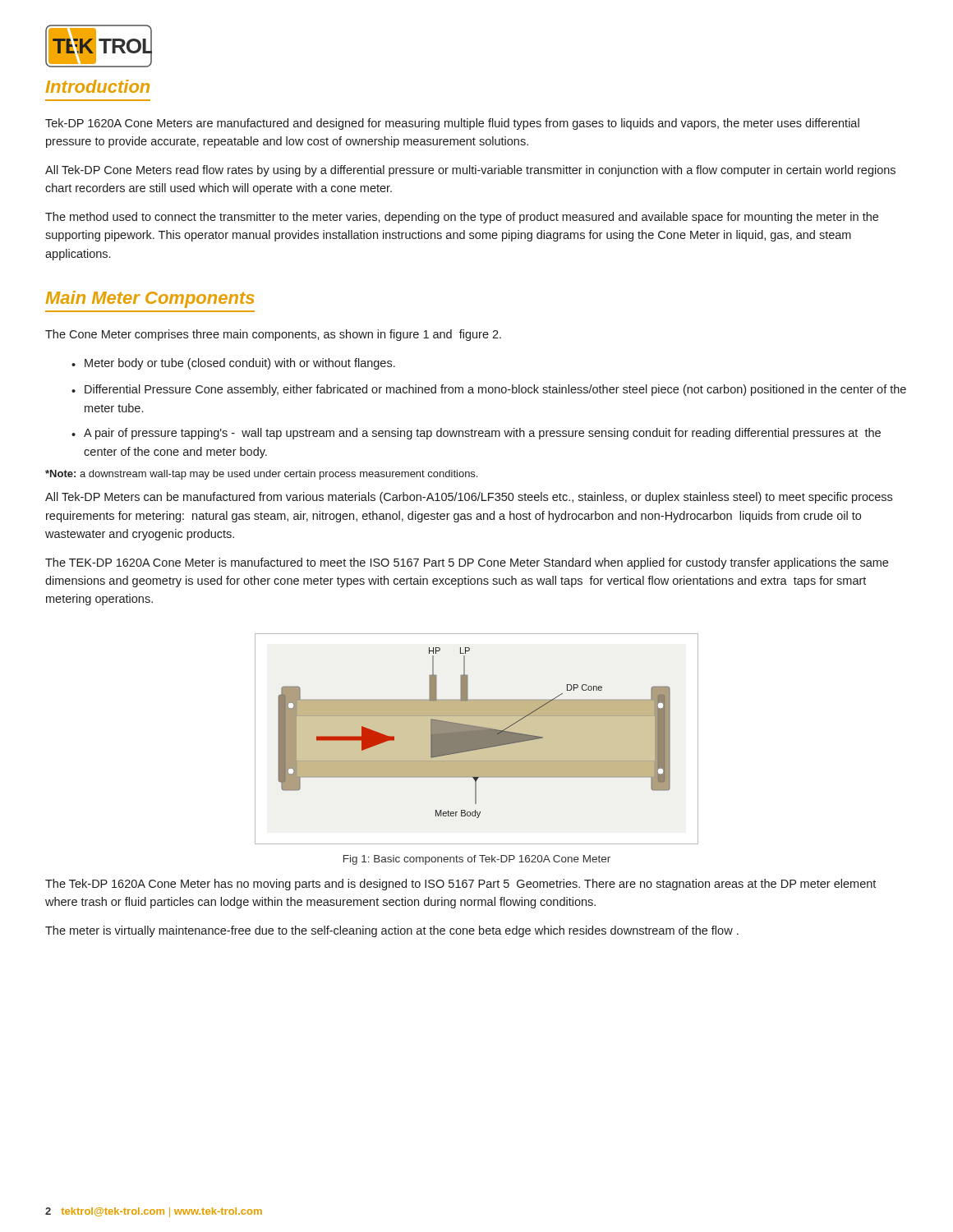Screen dimensions: 1232x953
Task: Navigate to the text starting "The Tek-DP 1620A Cone Meter has no"
Action: click(461, 893)
